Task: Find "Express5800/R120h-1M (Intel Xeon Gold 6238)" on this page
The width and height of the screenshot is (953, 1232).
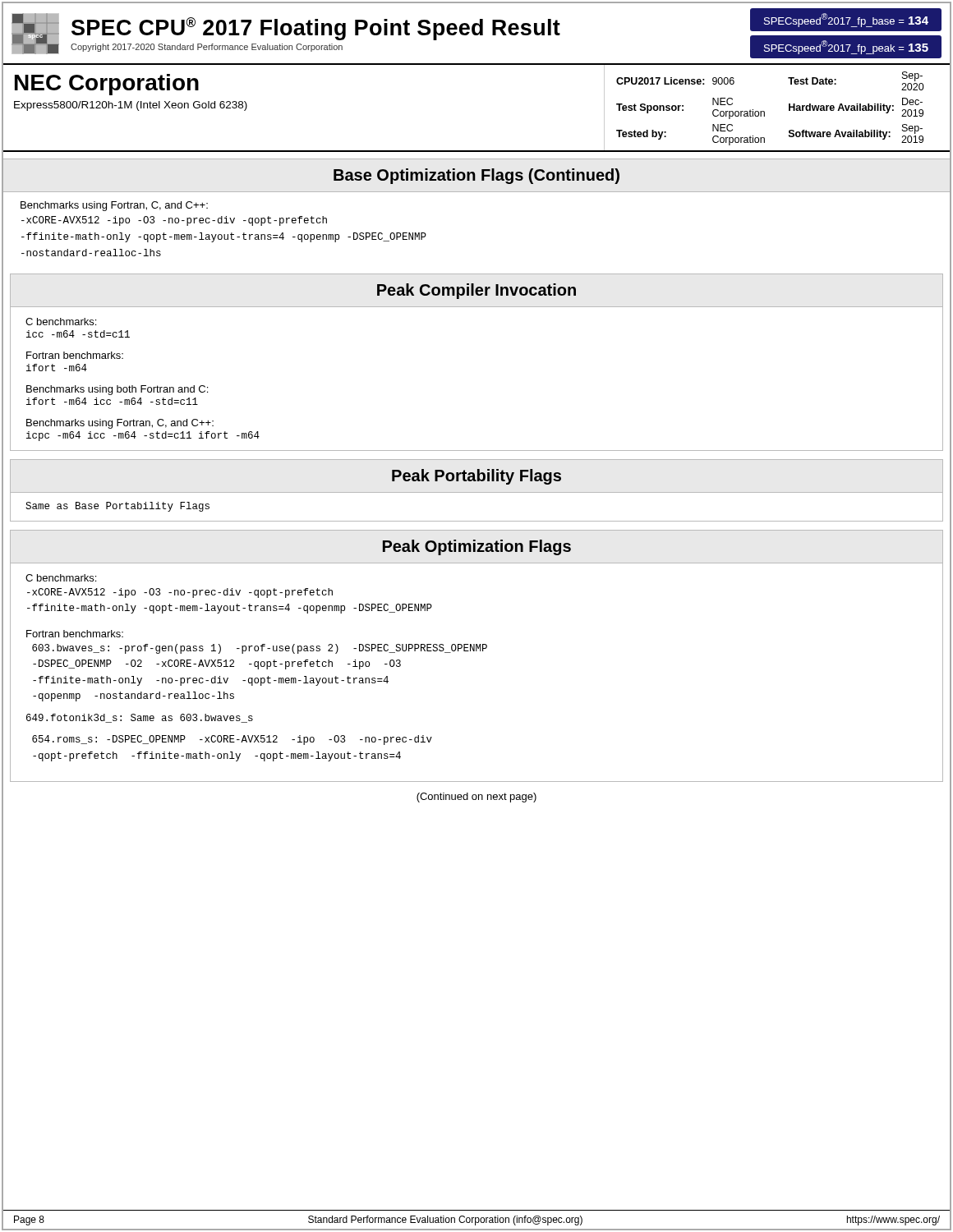Action: [x=130, y=105]
